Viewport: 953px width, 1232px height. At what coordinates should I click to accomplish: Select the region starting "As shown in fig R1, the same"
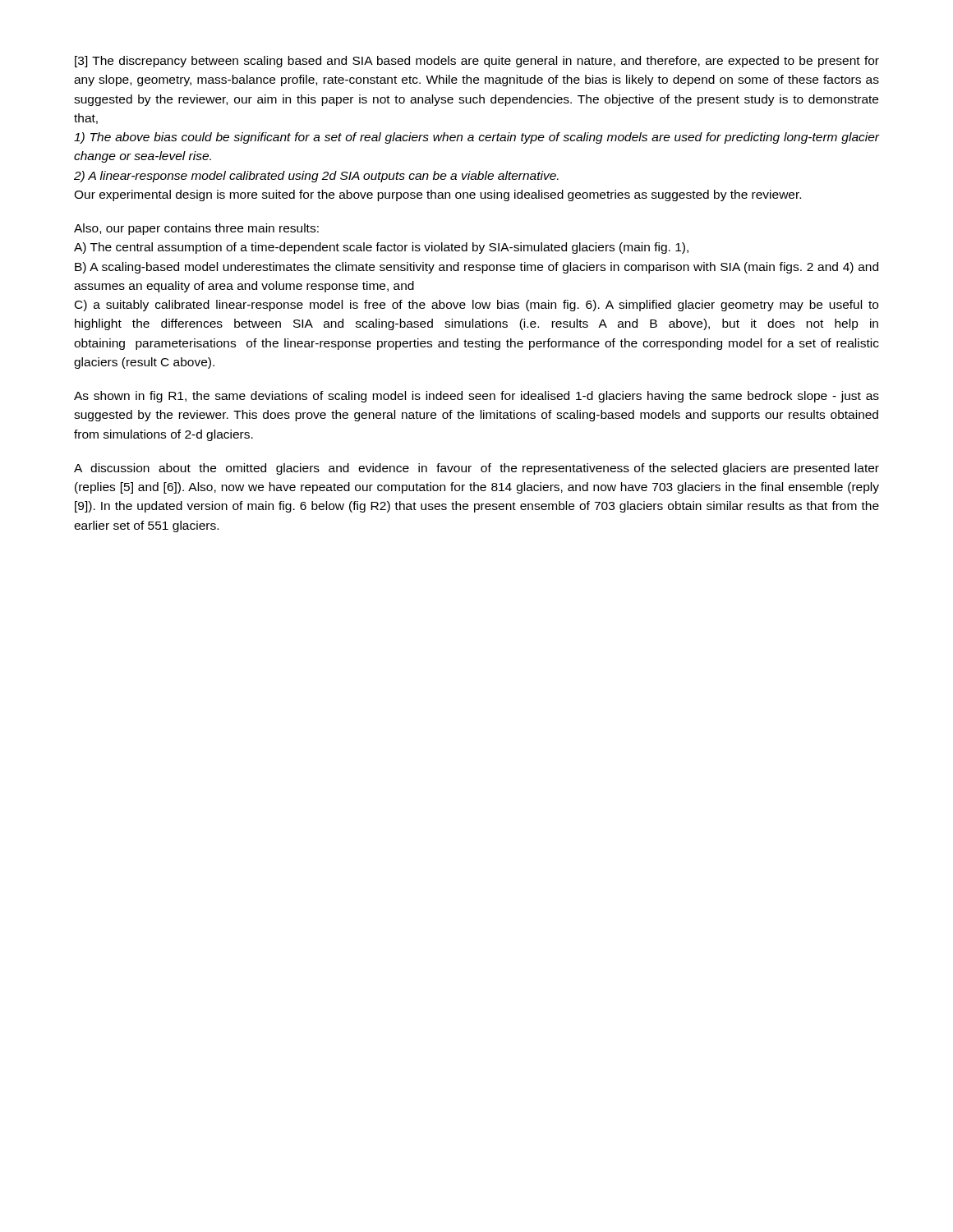tap(476, 415)
